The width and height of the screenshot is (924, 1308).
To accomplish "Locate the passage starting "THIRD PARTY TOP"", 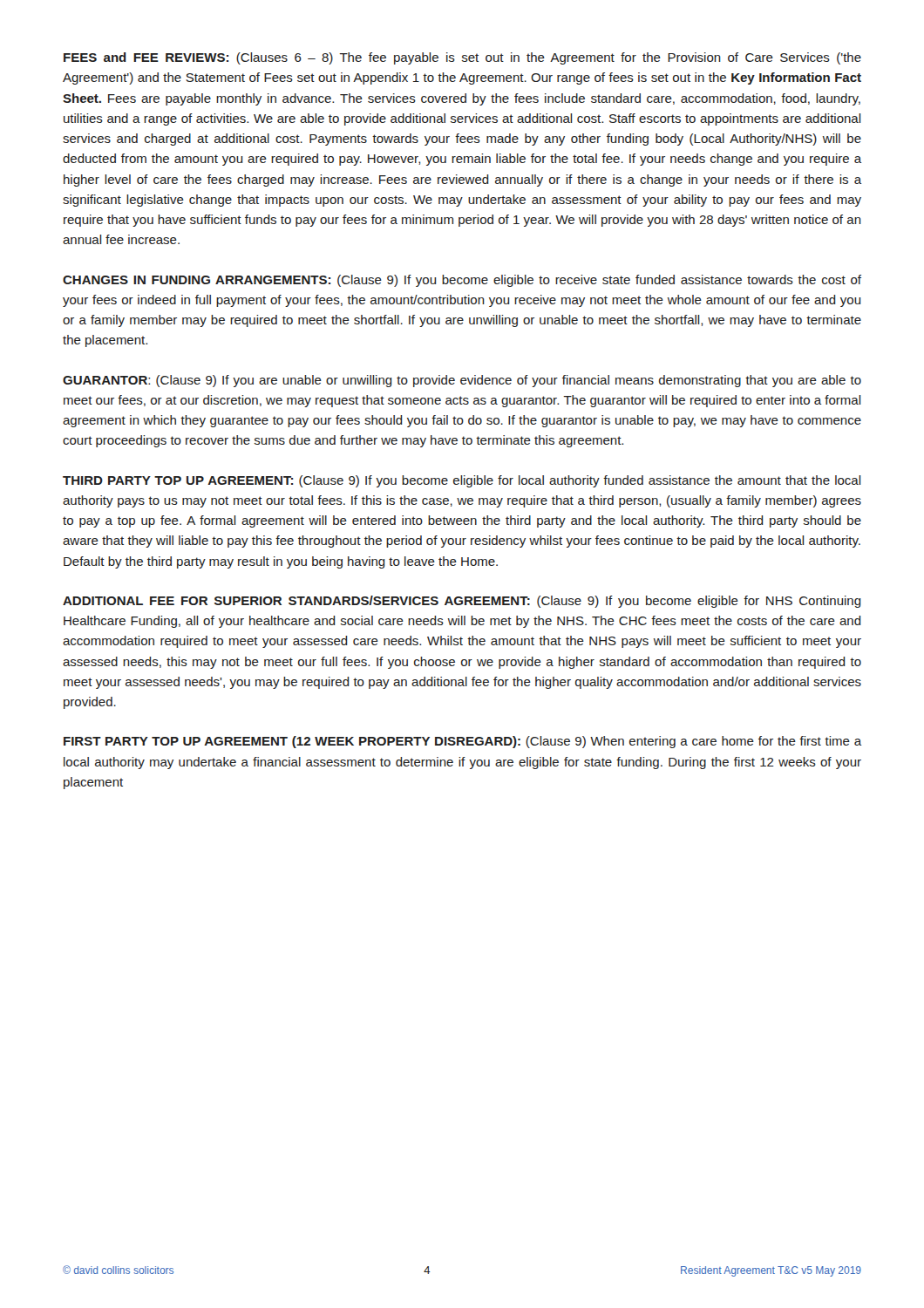I will pyautogui.click(x=462, y=520).
